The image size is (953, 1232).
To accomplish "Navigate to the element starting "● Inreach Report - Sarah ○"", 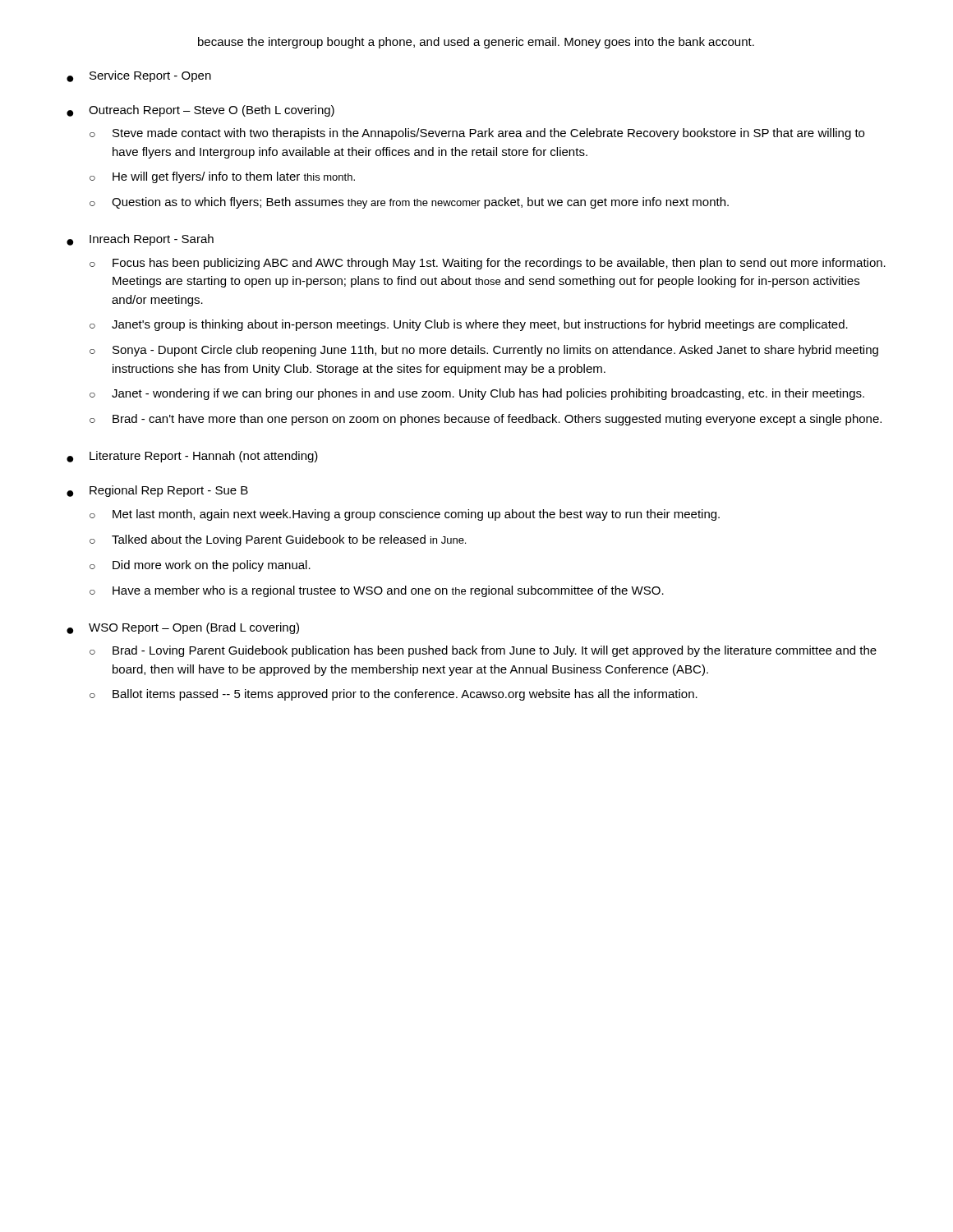I will click(476, 333).
